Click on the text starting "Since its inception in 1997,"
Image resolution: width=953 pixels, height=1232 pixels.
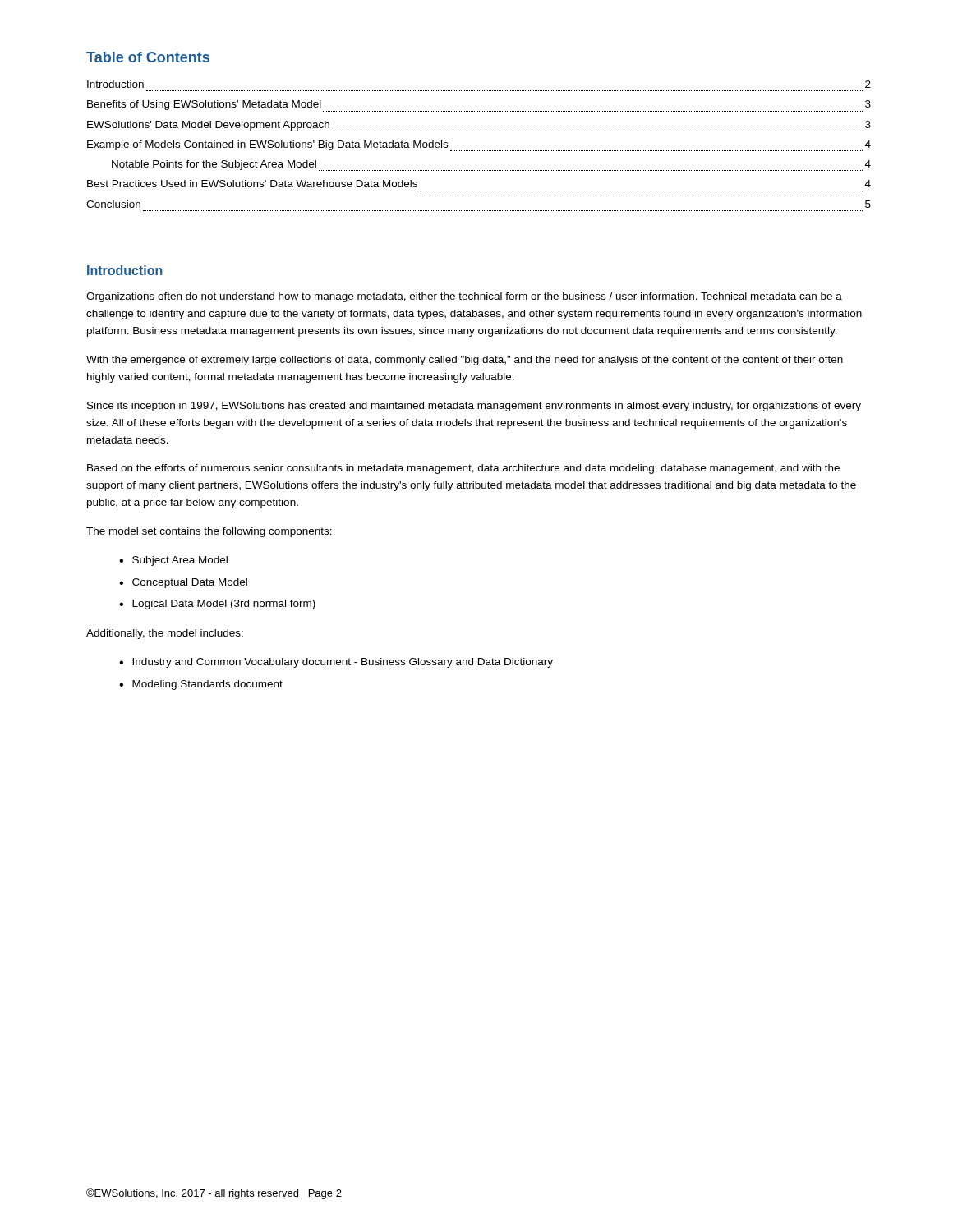[479, 423]
